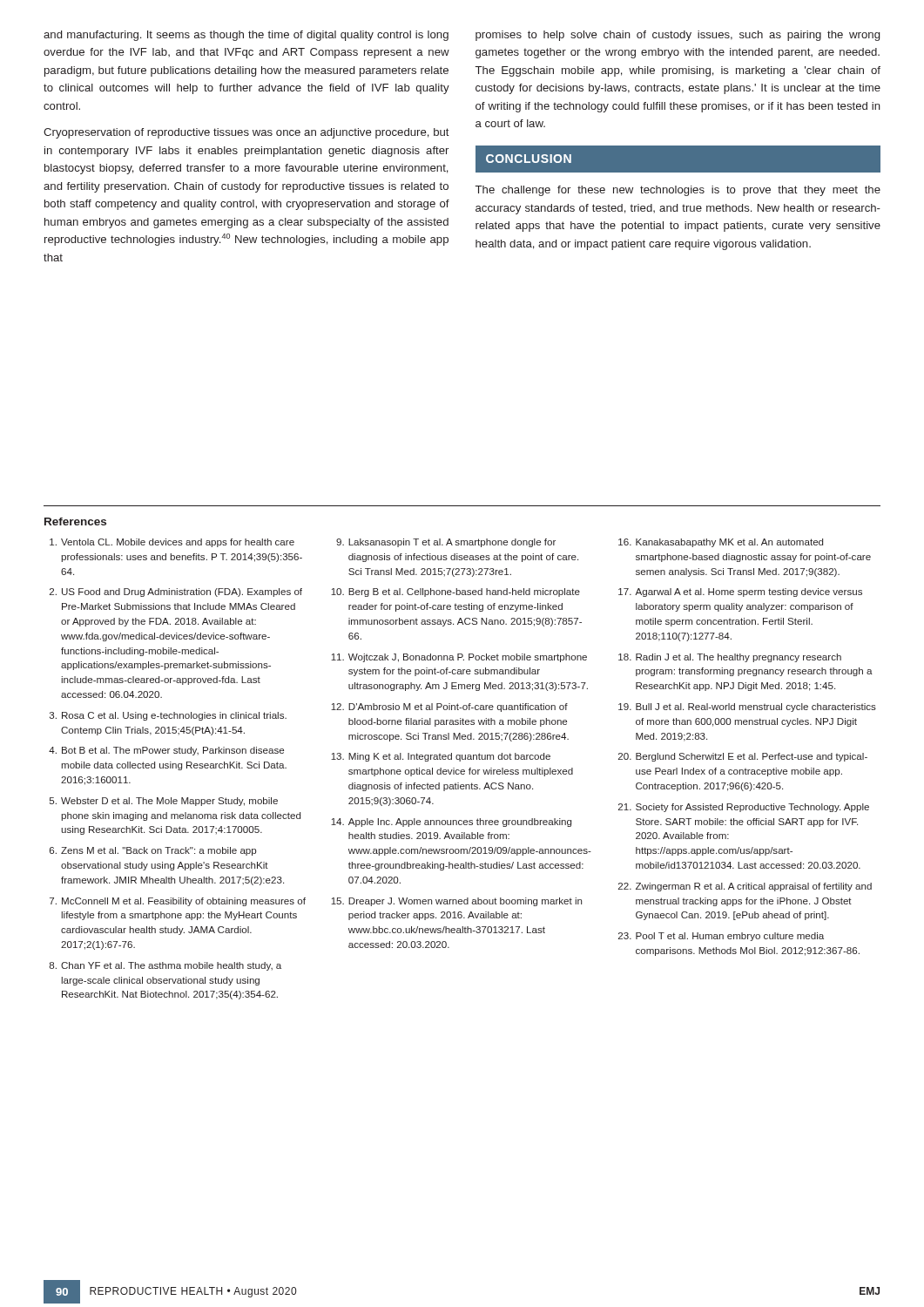Image resolution: width=924 pixels, height=1307 pixels.
Task: Click on the text starting "11. Wojtczak J, Bonadonna P. Pocket mobile smartphone"
Action: [462, 672]
